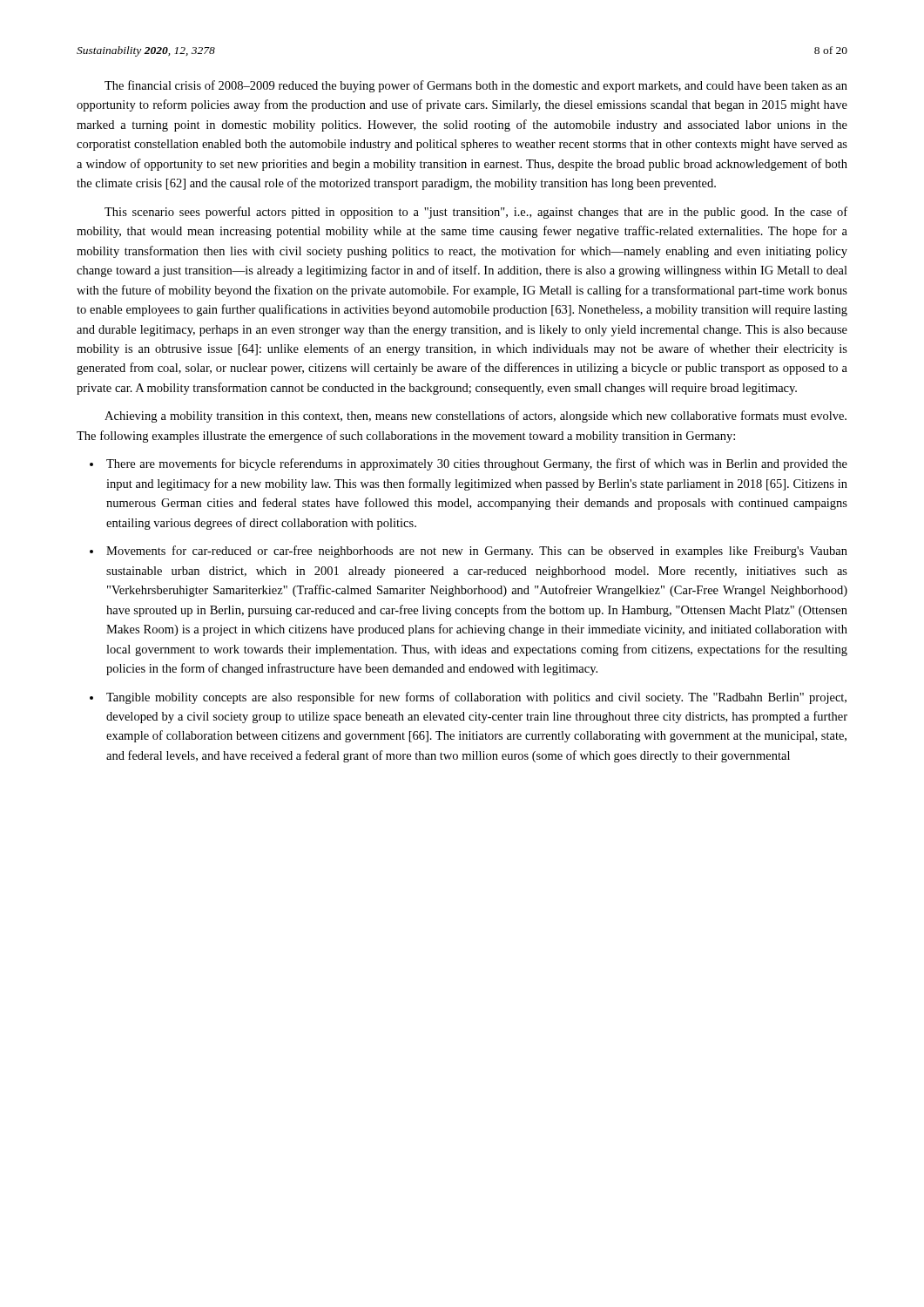Image resolution: width=924 pixels, height=1307 pixels.
Task: Find the passage starting "Tangible mobility concepts are also"
Action: (x=477, y=726)
